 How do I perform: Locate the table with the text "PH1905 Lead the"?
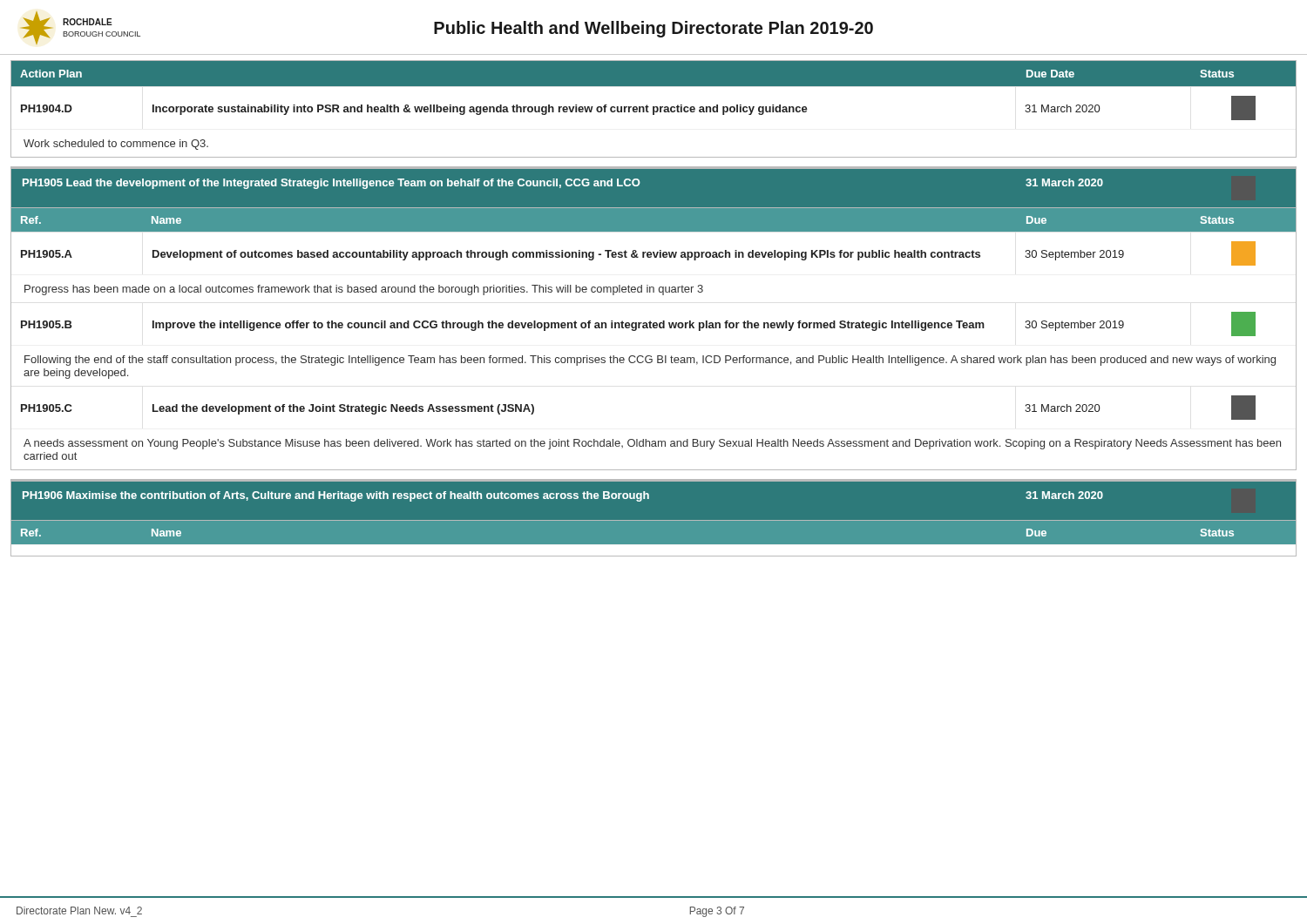(654, 187)
